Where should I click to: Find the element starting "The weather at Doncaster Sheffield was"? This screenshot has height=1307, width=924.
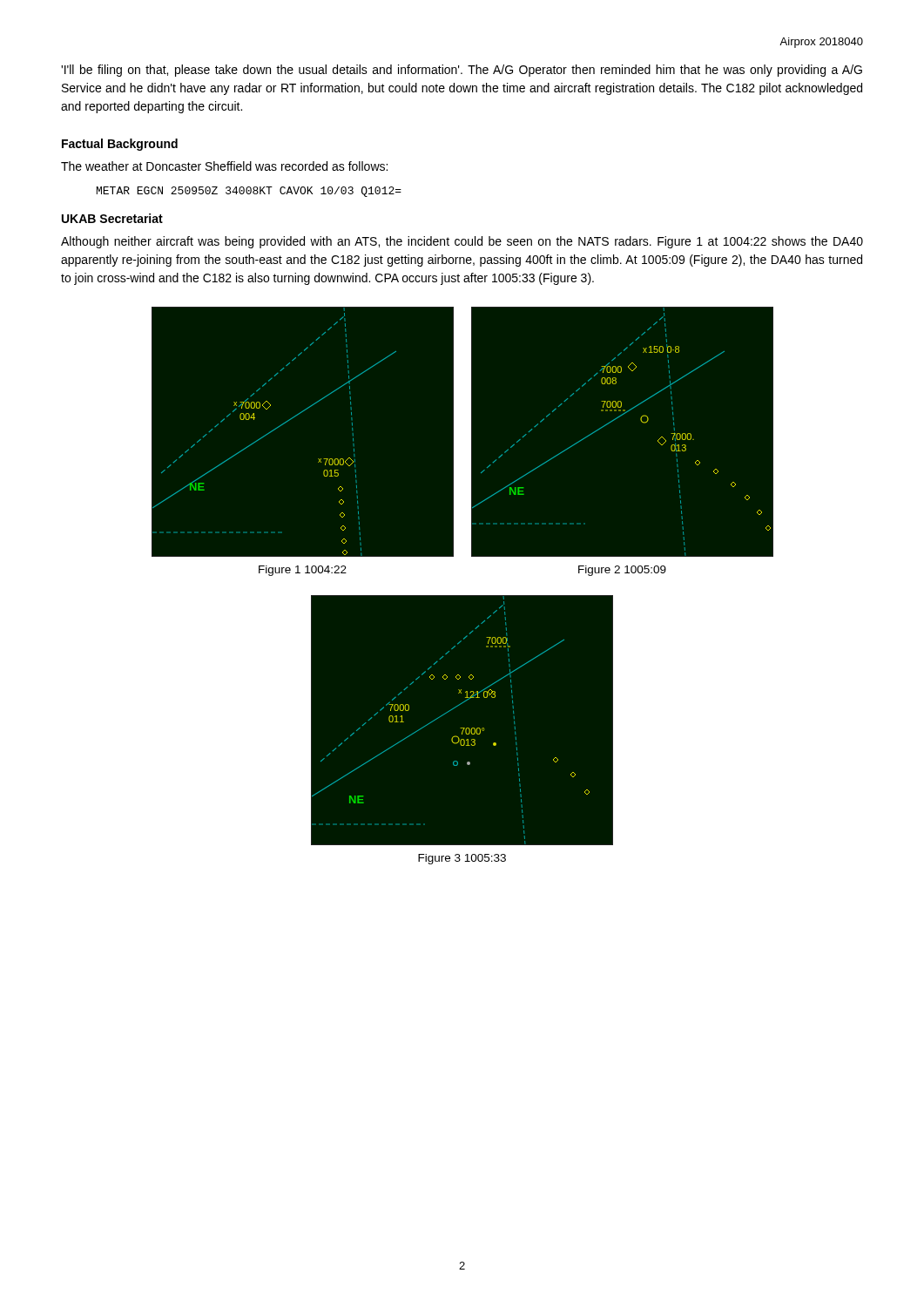coord(225,166)
